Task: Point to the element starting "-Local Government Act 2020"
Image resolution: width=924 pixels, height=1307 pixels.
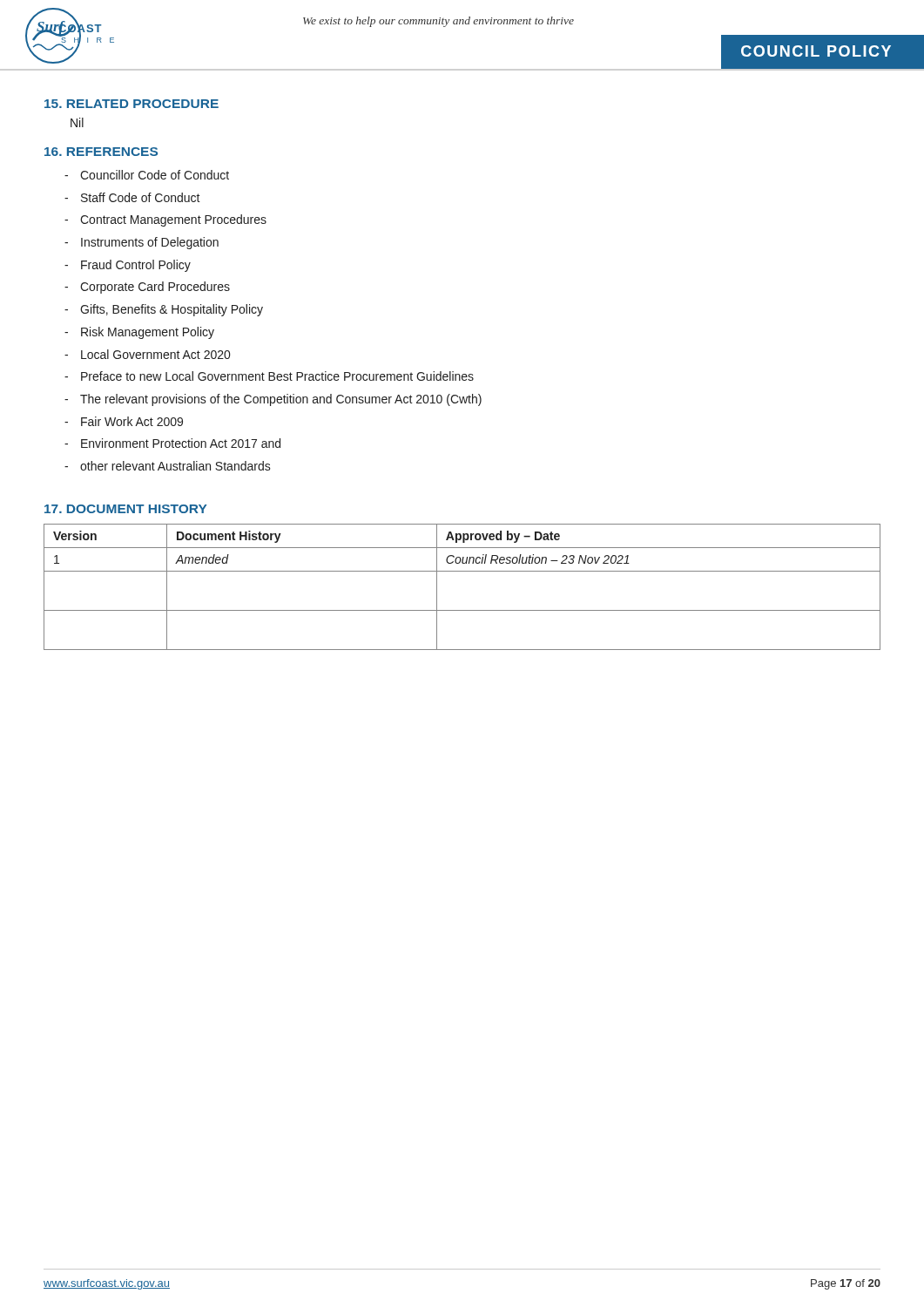Action: [x=148, y=355]
